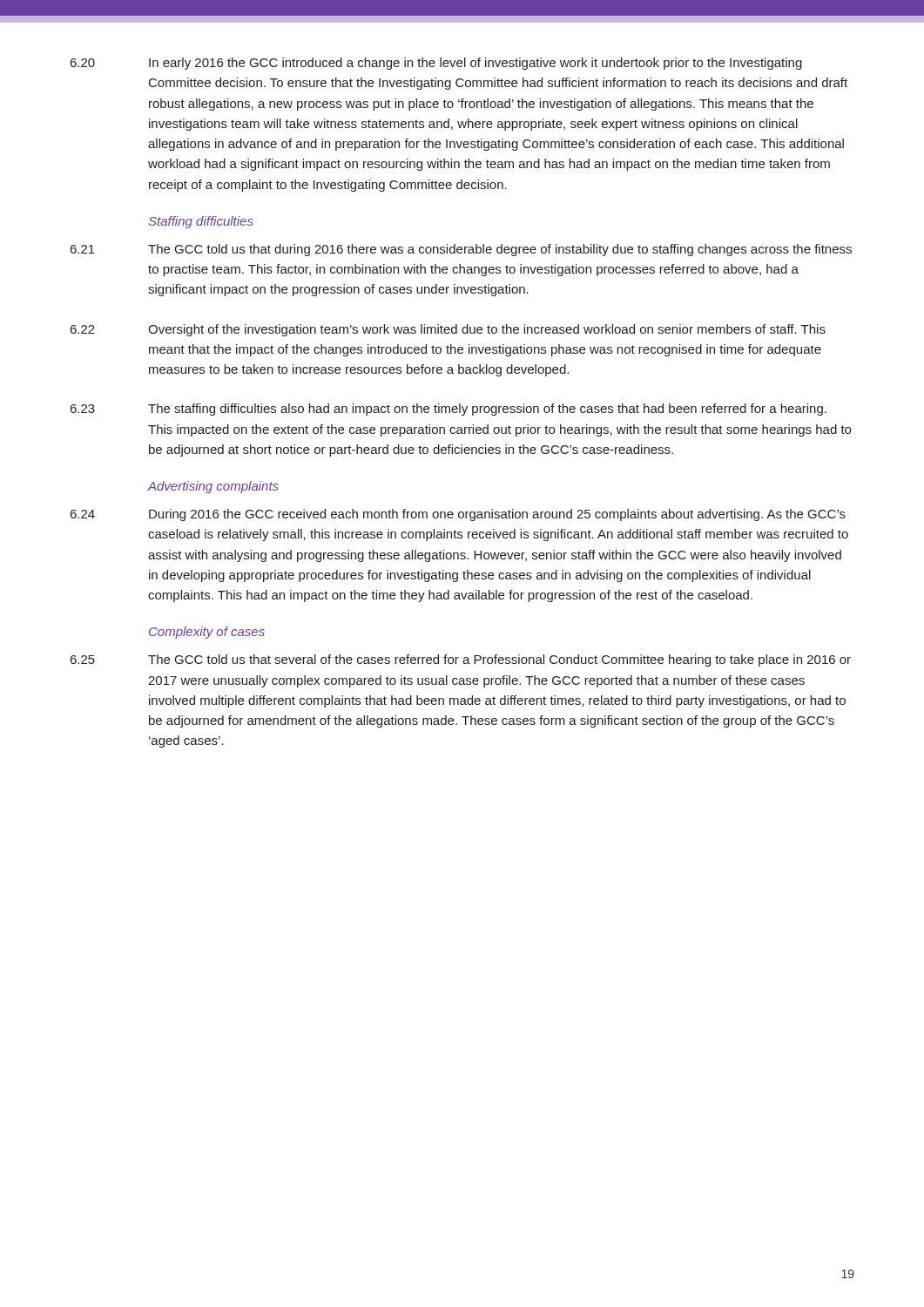Point to the block starting "21 The GCC"

(x=462, y=269)
